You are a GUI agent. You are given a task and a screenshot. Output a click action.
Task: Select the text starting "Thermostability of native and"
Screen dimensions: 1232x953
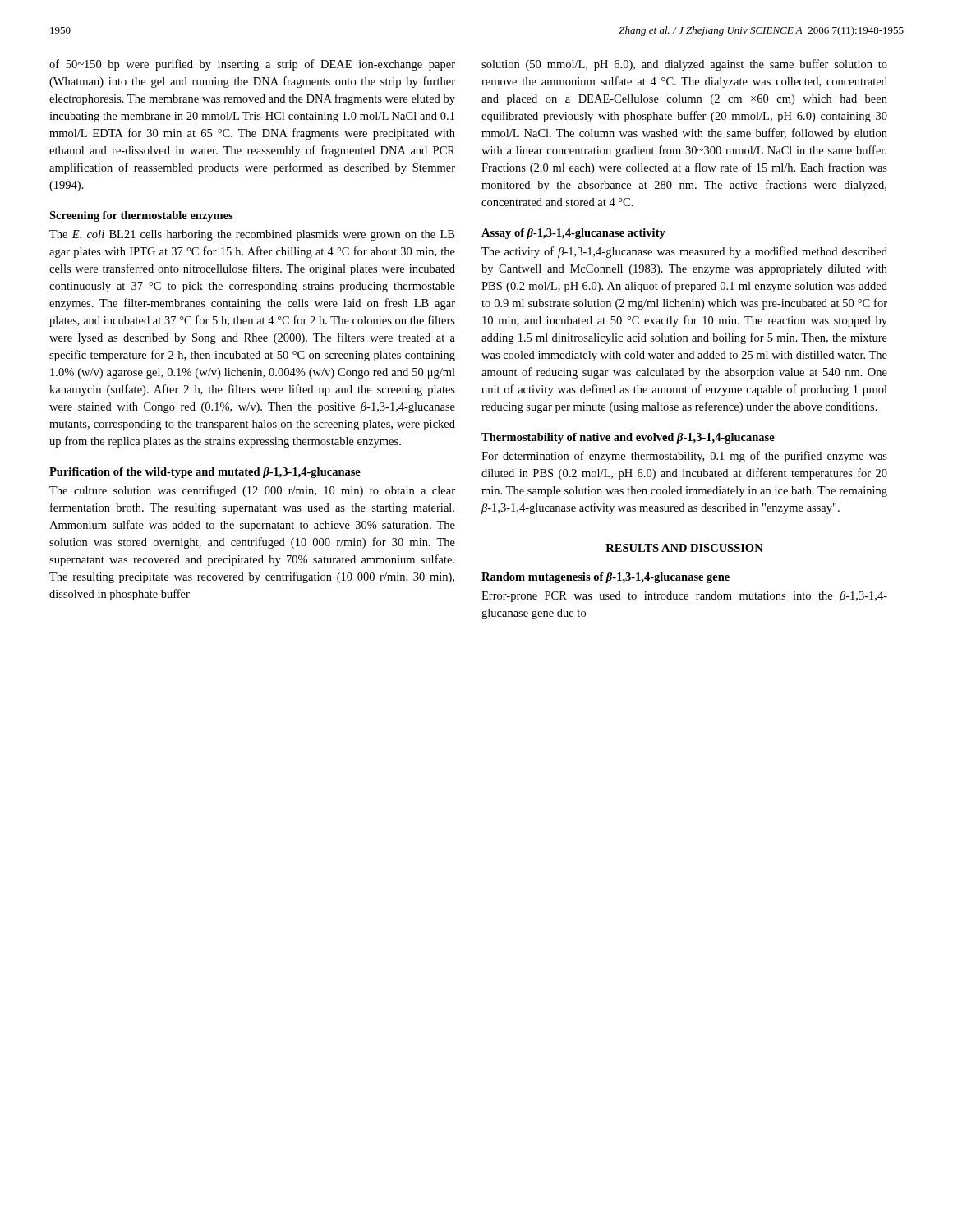(x=628, y=437)
